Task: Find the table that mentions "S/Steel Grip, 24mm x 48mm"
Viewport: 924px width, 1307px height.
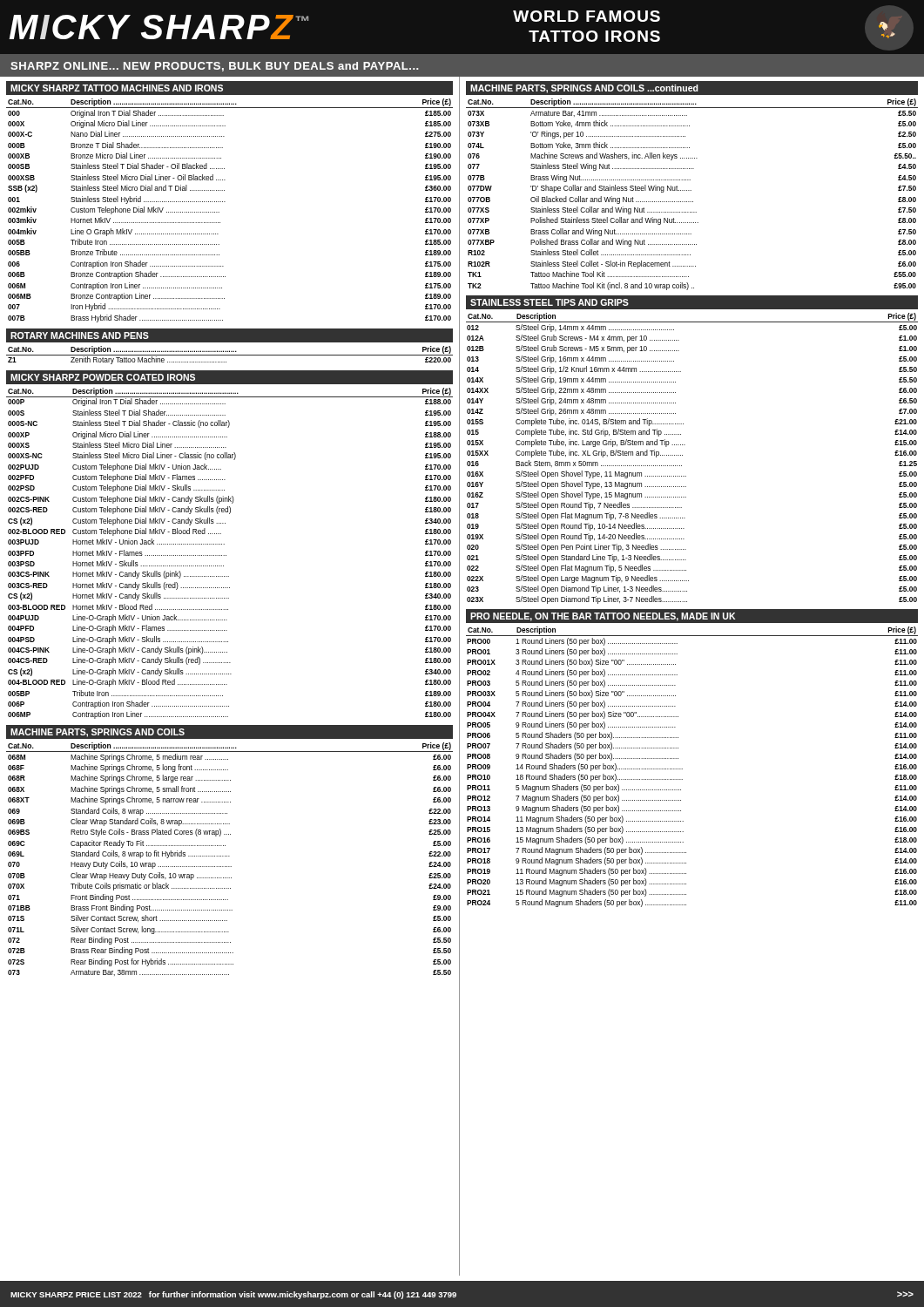Action: (692, 458)
